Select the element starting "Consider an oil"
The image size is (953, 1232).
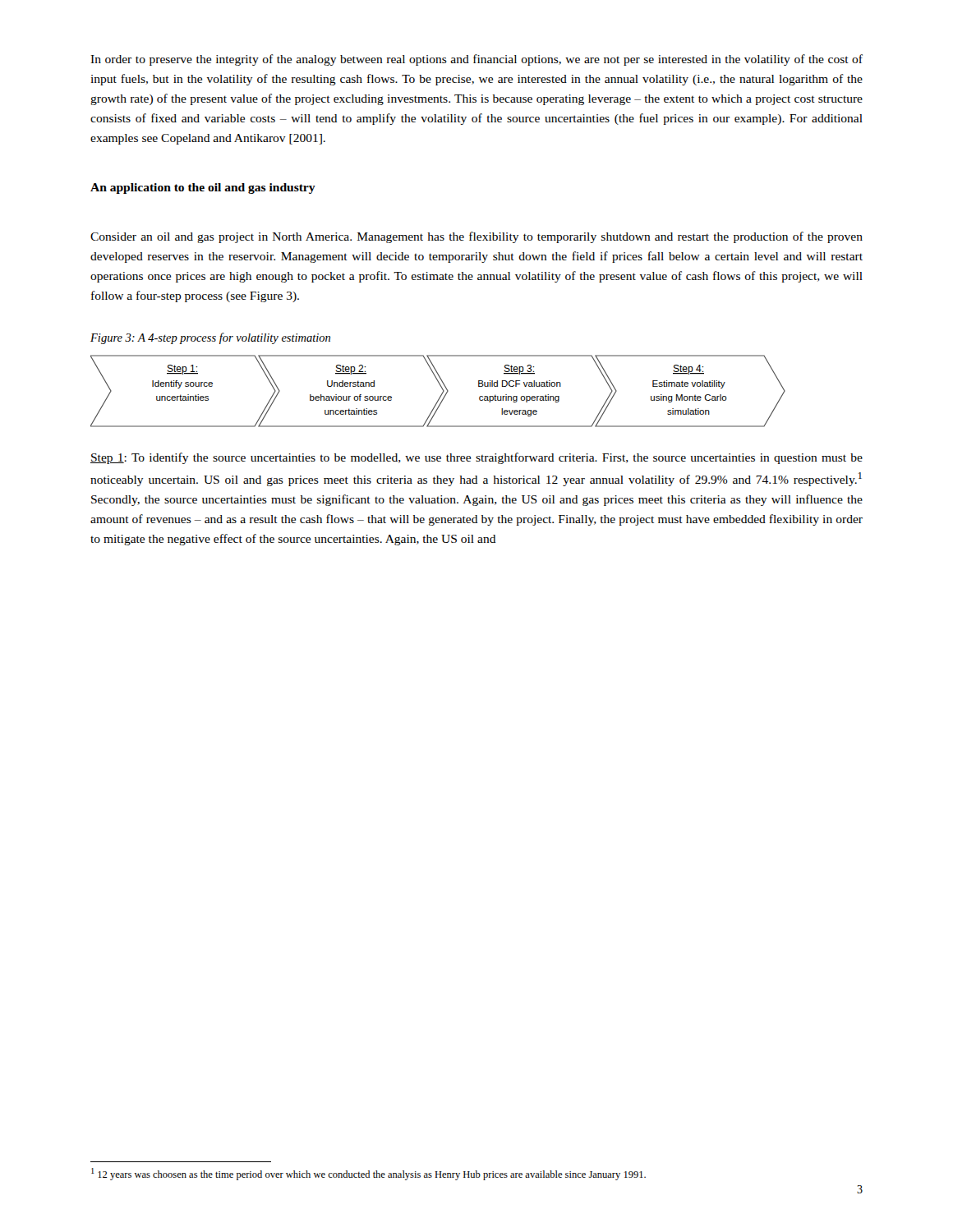476,266
